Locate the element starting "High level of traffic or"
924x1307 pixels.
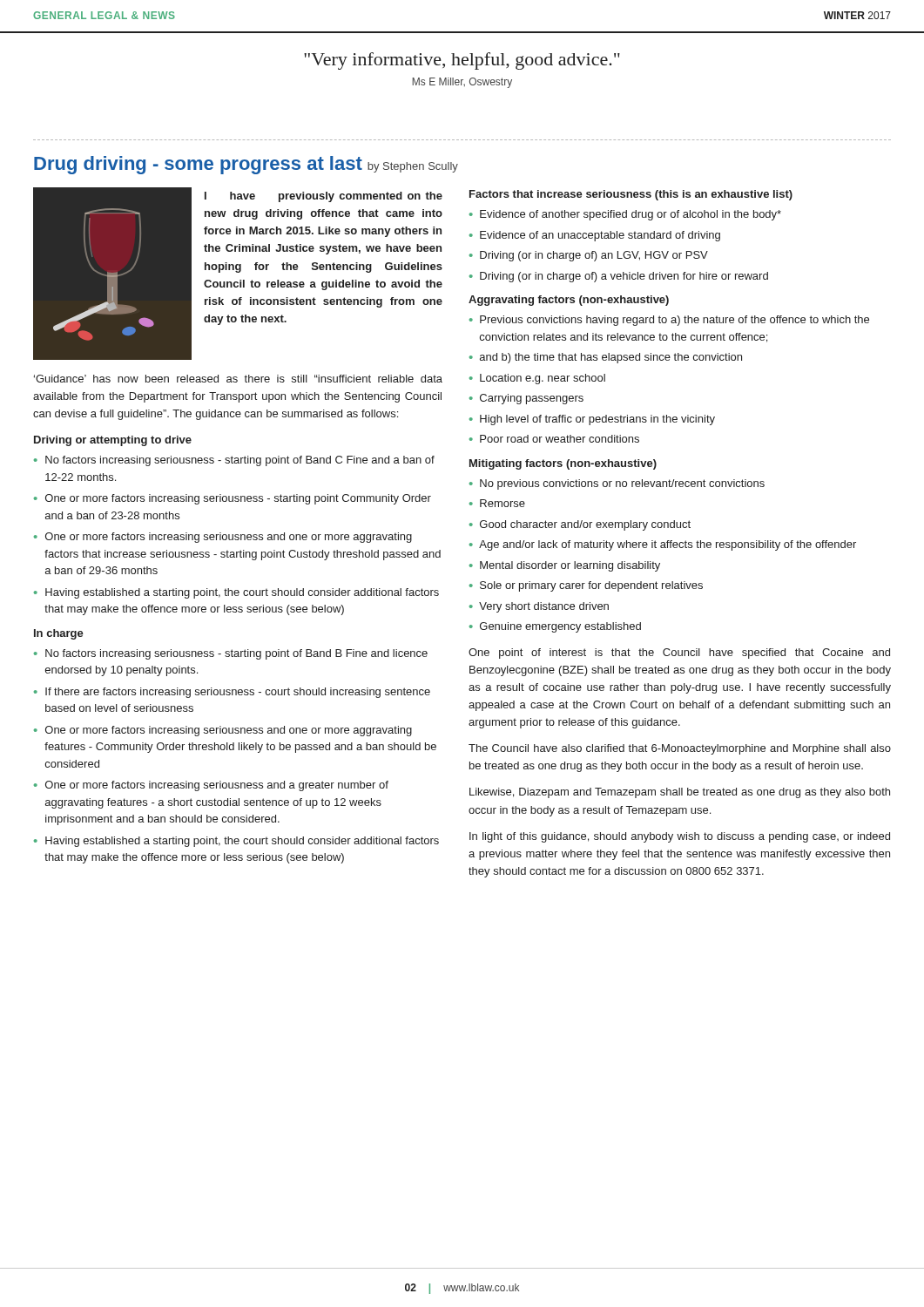(x=597, y=418)
